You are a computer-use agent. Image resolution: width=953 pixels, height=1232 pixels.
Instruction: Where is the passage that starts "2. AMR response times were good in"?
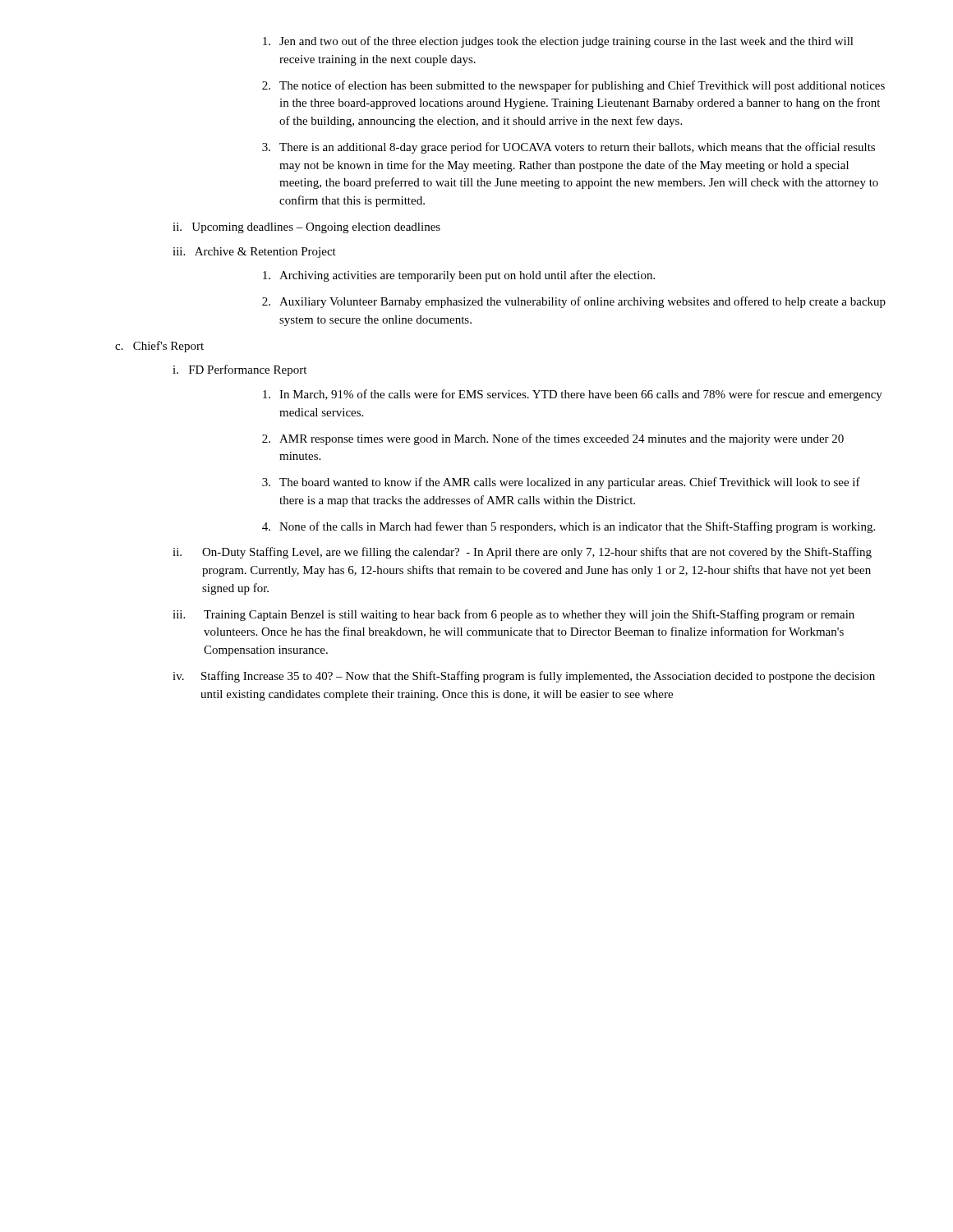567,448
